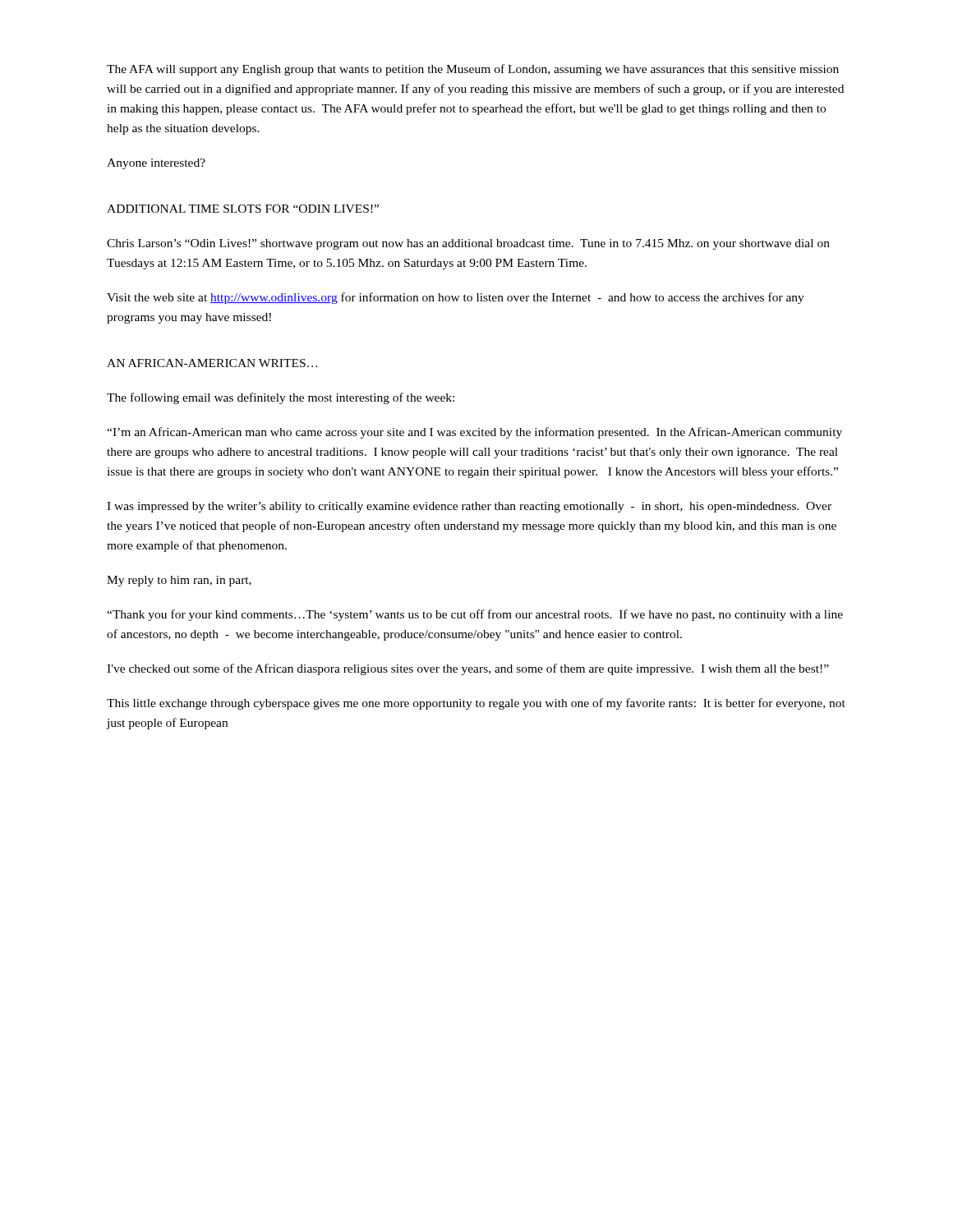The height and width of the screenshot is (1232, 953).
Task: Select the element starting "ADDITIONAL TIME SLOTS FOR “ODIN LIVES!”"
Action: coord(243,208)
